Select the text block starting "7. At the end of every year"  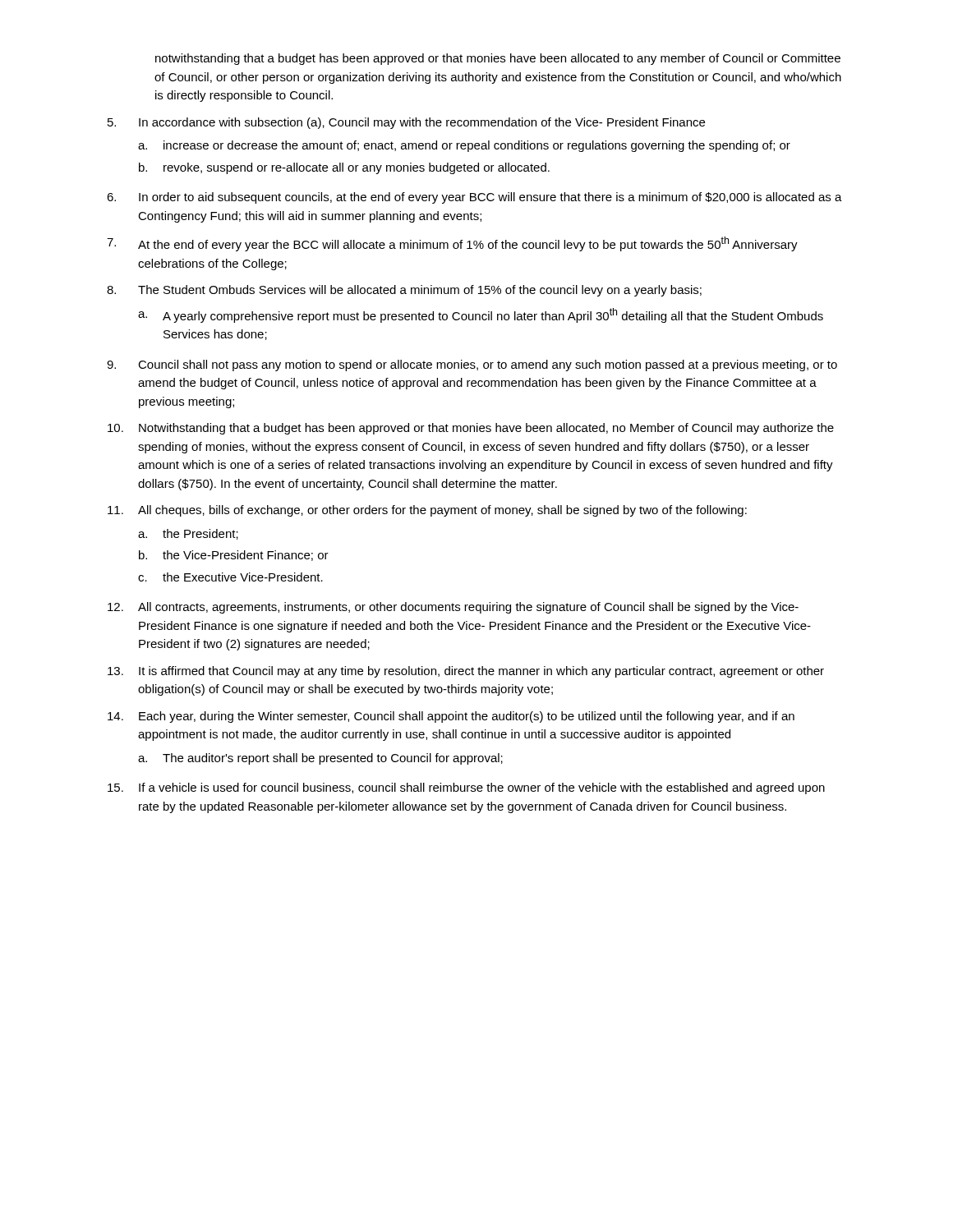coord(476,253)
